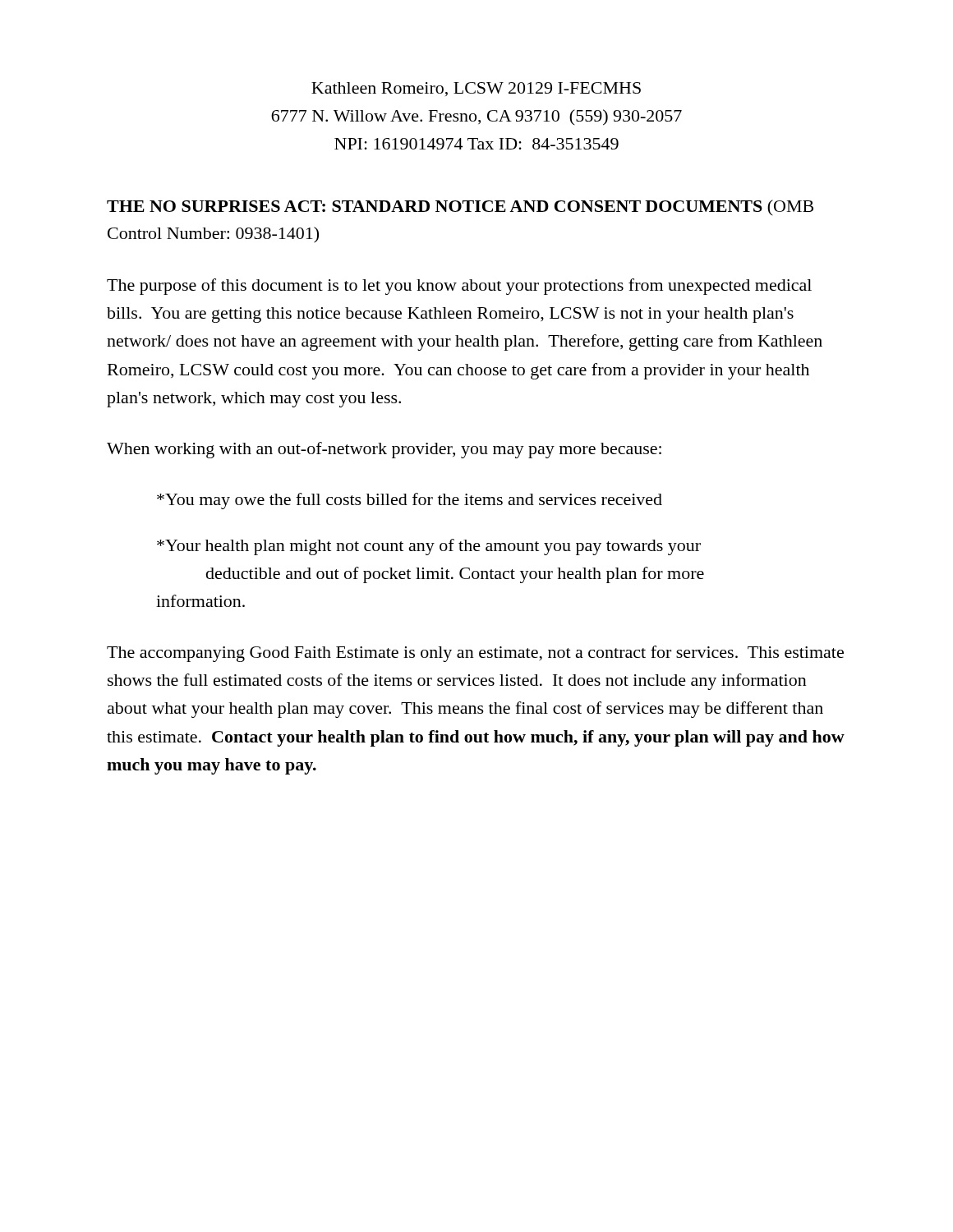Select the list item that reads "*Your health plan might not count any of"
Image resolution: width=953 pixels, height=1232 pixels.
[430, 573]
